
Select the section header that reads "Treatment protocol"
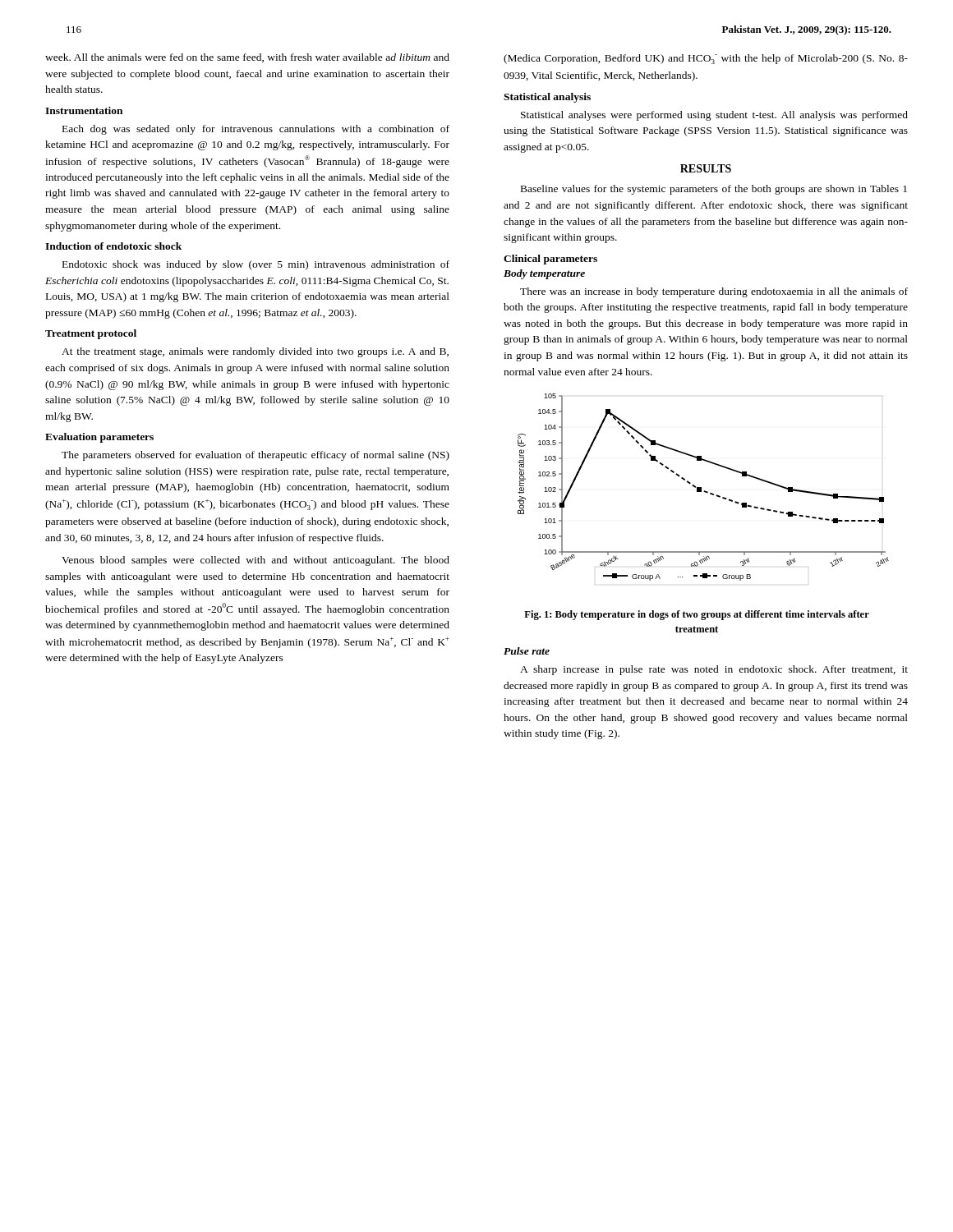pos(91,333)
